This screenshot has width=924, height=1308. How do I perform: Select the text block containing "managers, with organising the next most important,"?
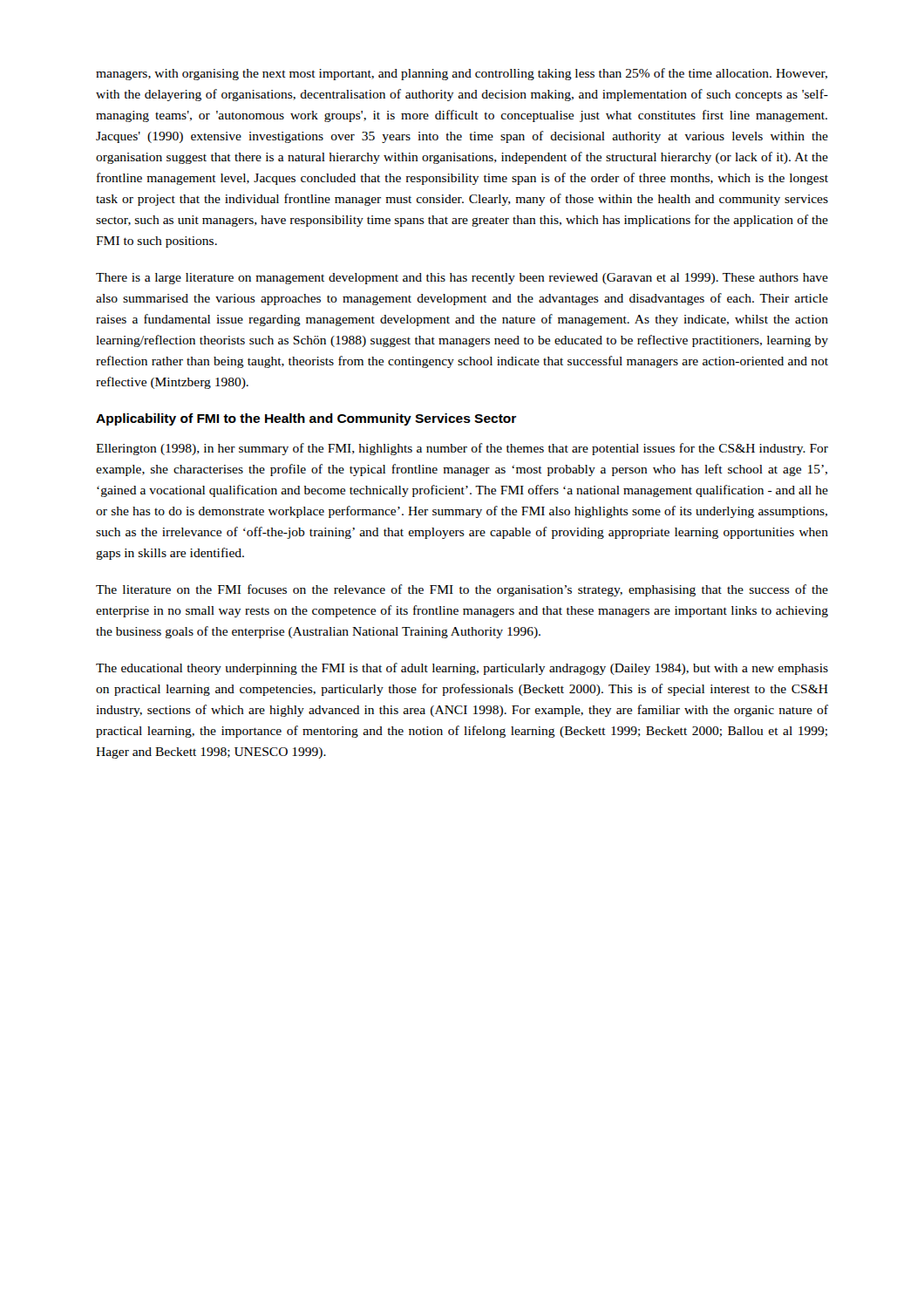pyautogui.click(x=462, y=157)
